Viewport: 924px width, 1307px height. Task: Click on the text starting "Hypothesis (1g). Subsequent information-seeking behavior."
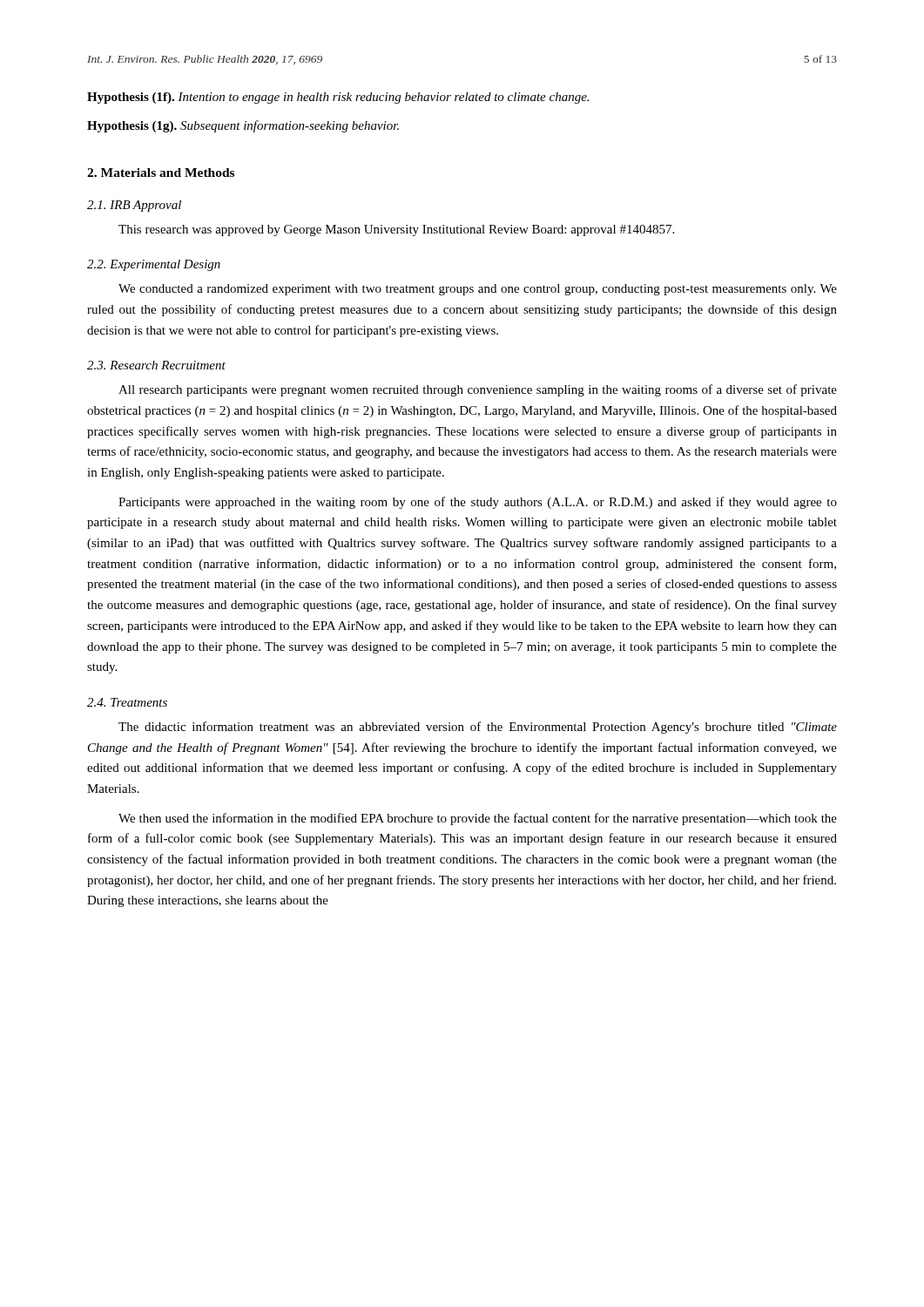click(243, 126)
